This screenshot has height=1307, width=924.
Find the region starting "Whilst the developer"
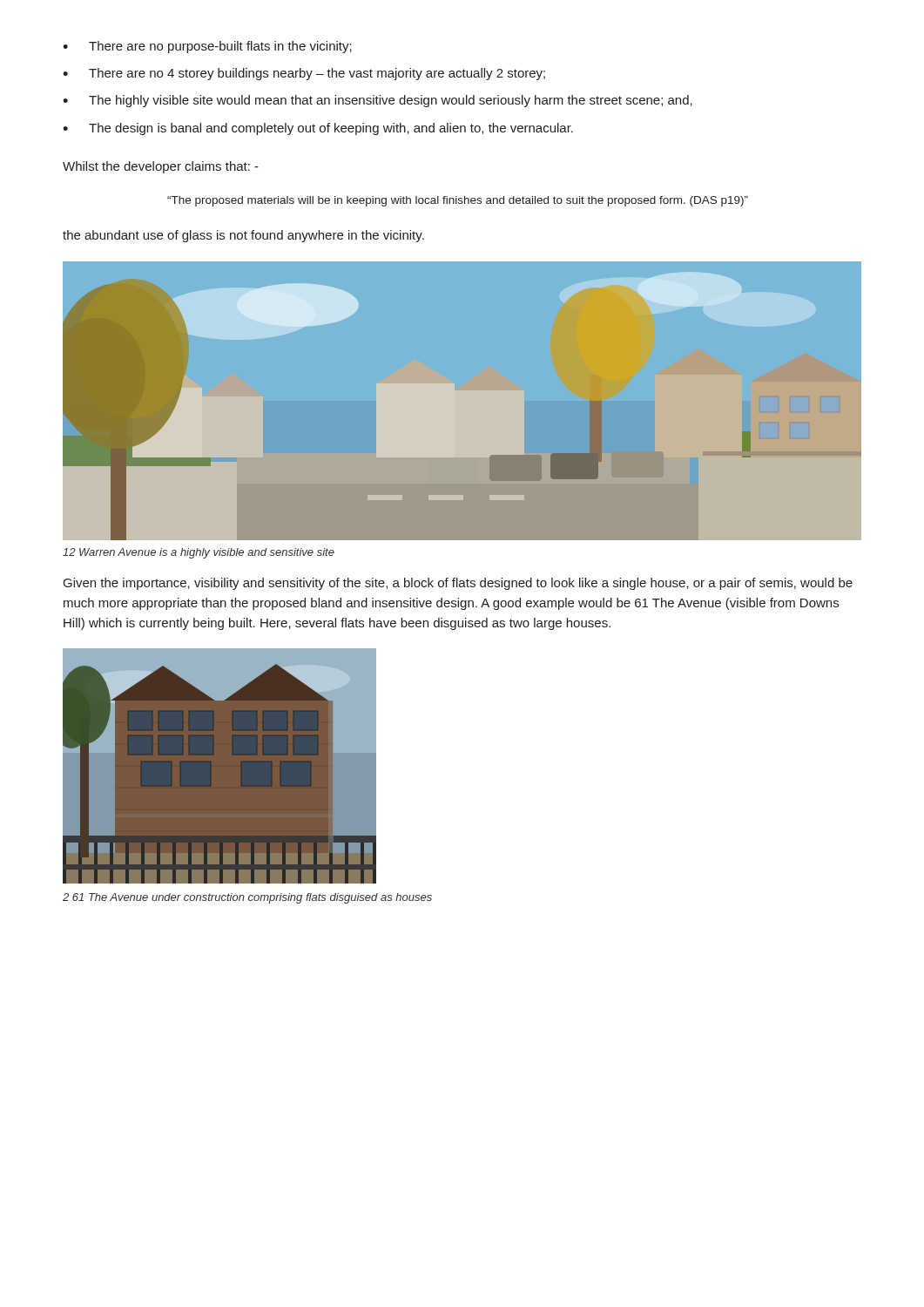161,166
